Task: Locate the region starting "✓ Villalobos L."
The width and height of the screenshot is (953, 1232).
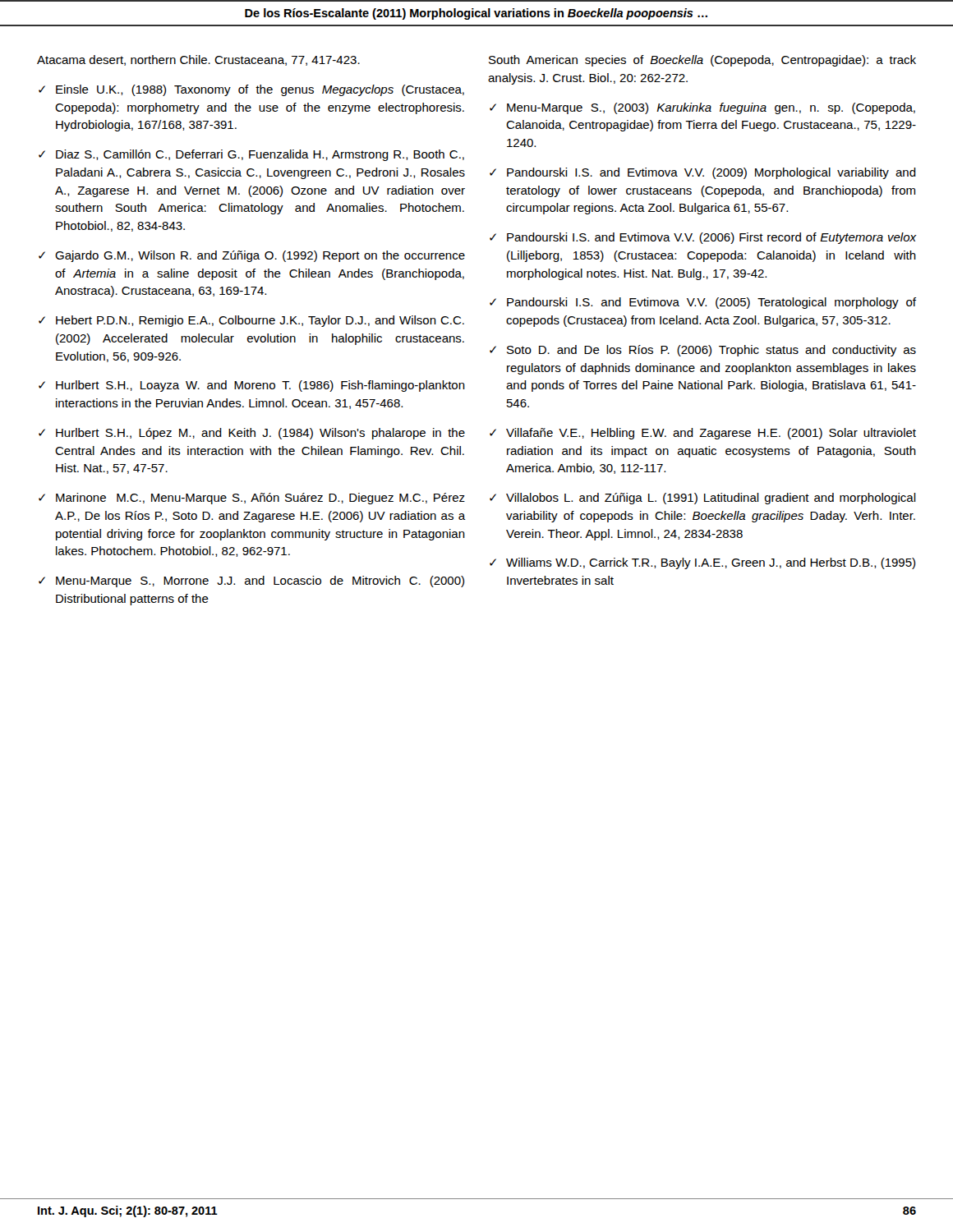Action: tap(702, 516)
